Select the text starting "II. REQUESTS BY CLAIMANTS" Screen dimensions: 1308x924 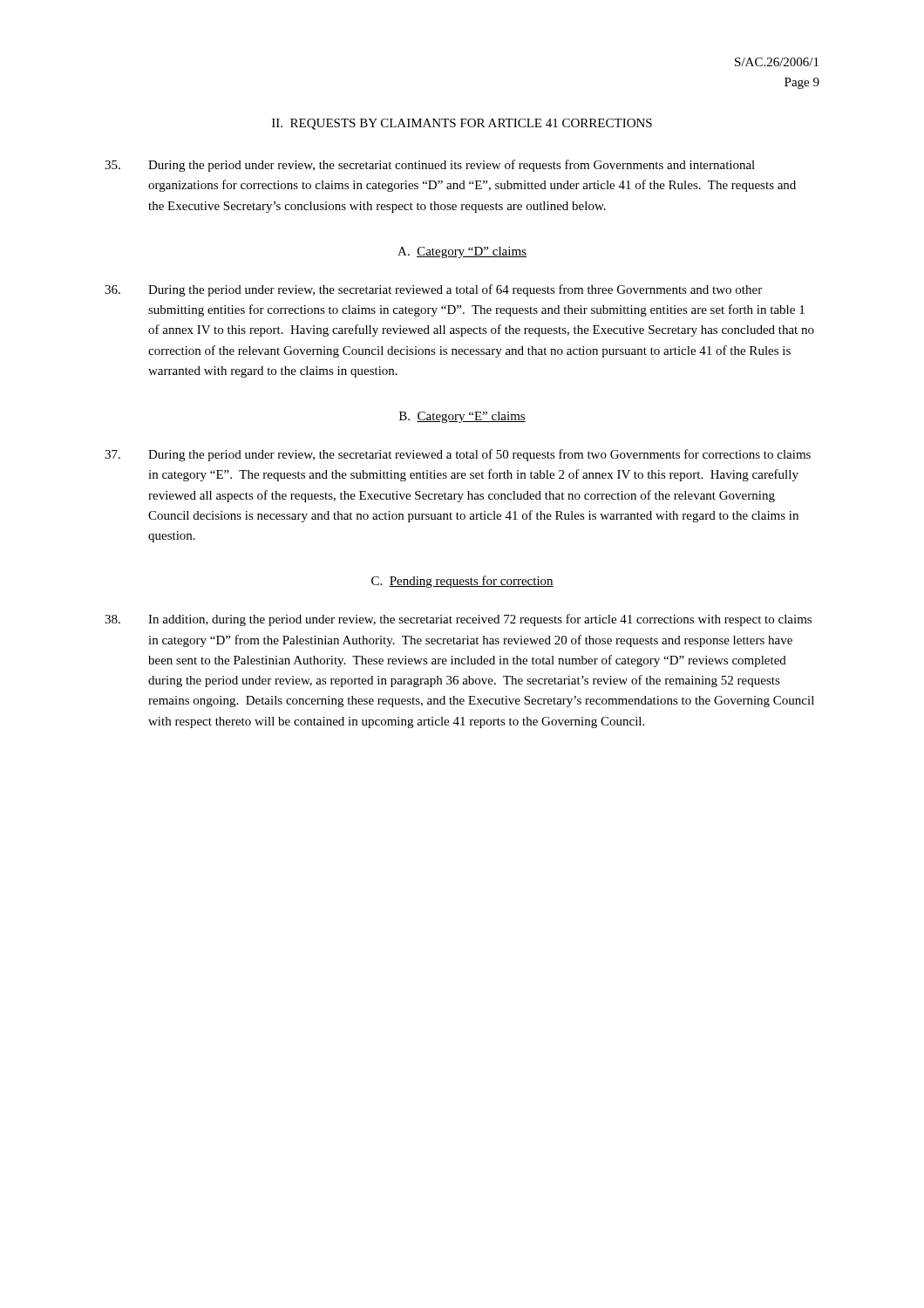462,123
